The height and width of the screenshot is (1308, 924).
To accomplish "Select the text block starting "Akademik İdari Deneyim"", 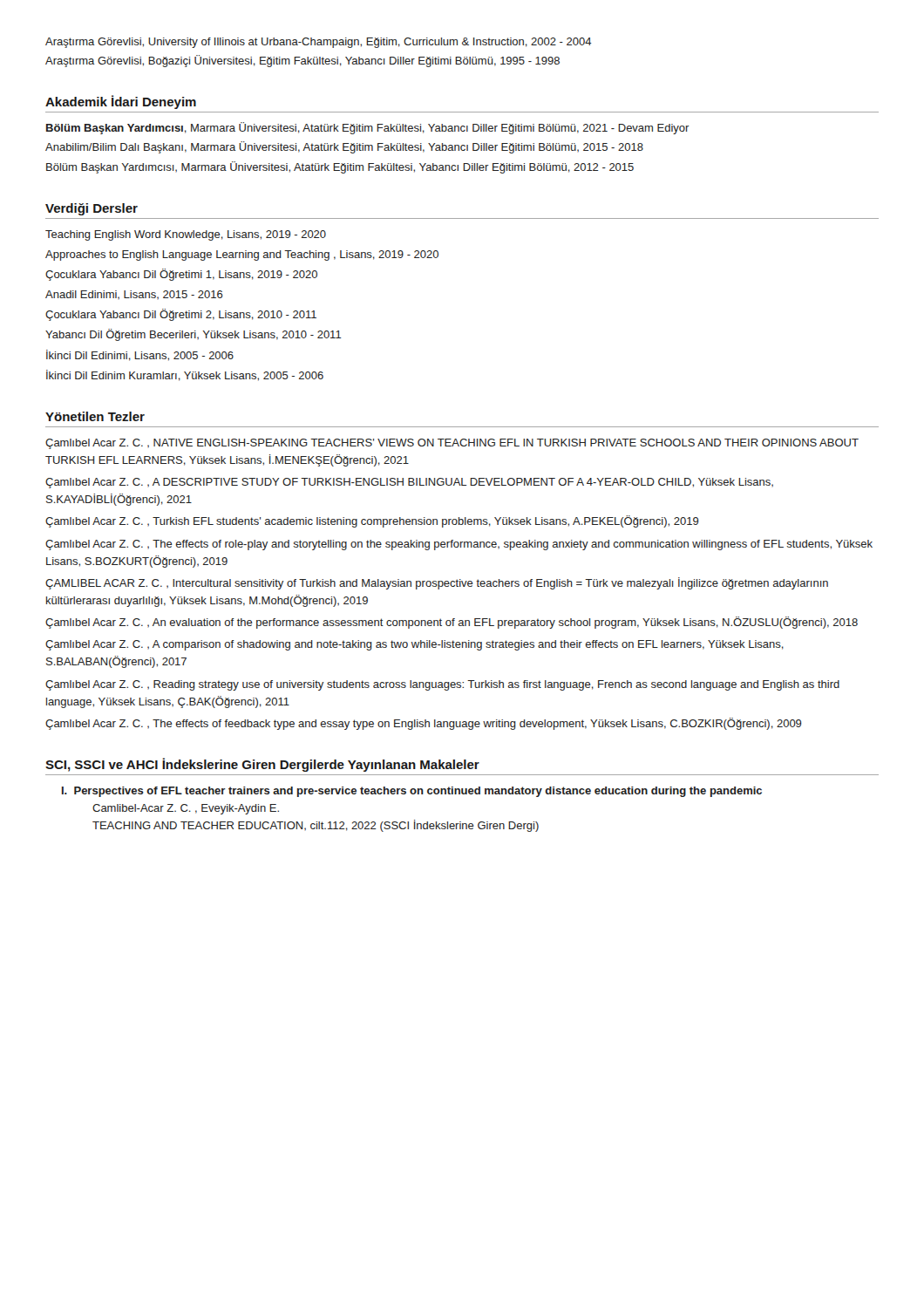I will coord(121,102).
